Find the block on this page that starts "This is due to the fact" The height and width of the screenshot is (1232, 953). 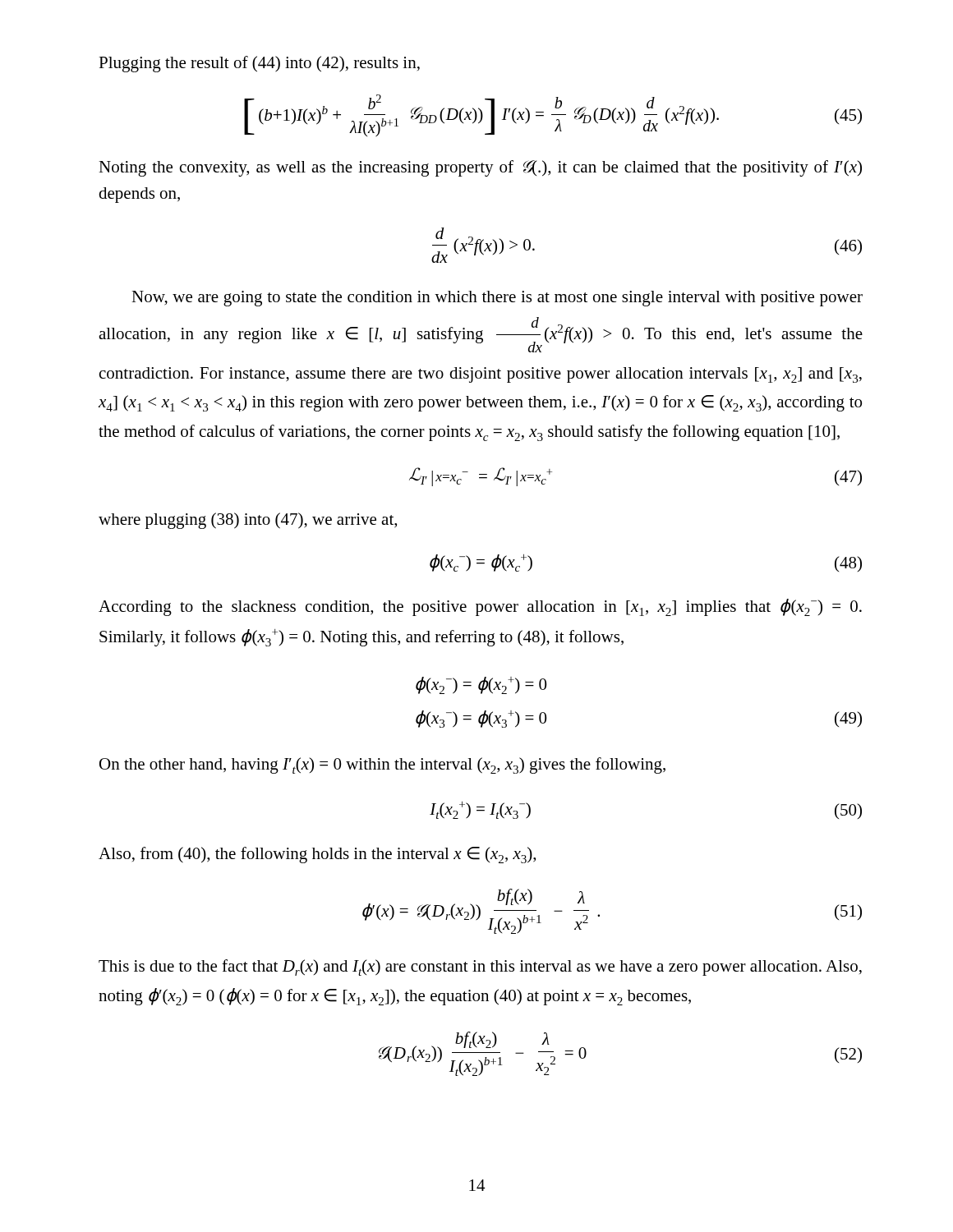click(x=481, y=982)
